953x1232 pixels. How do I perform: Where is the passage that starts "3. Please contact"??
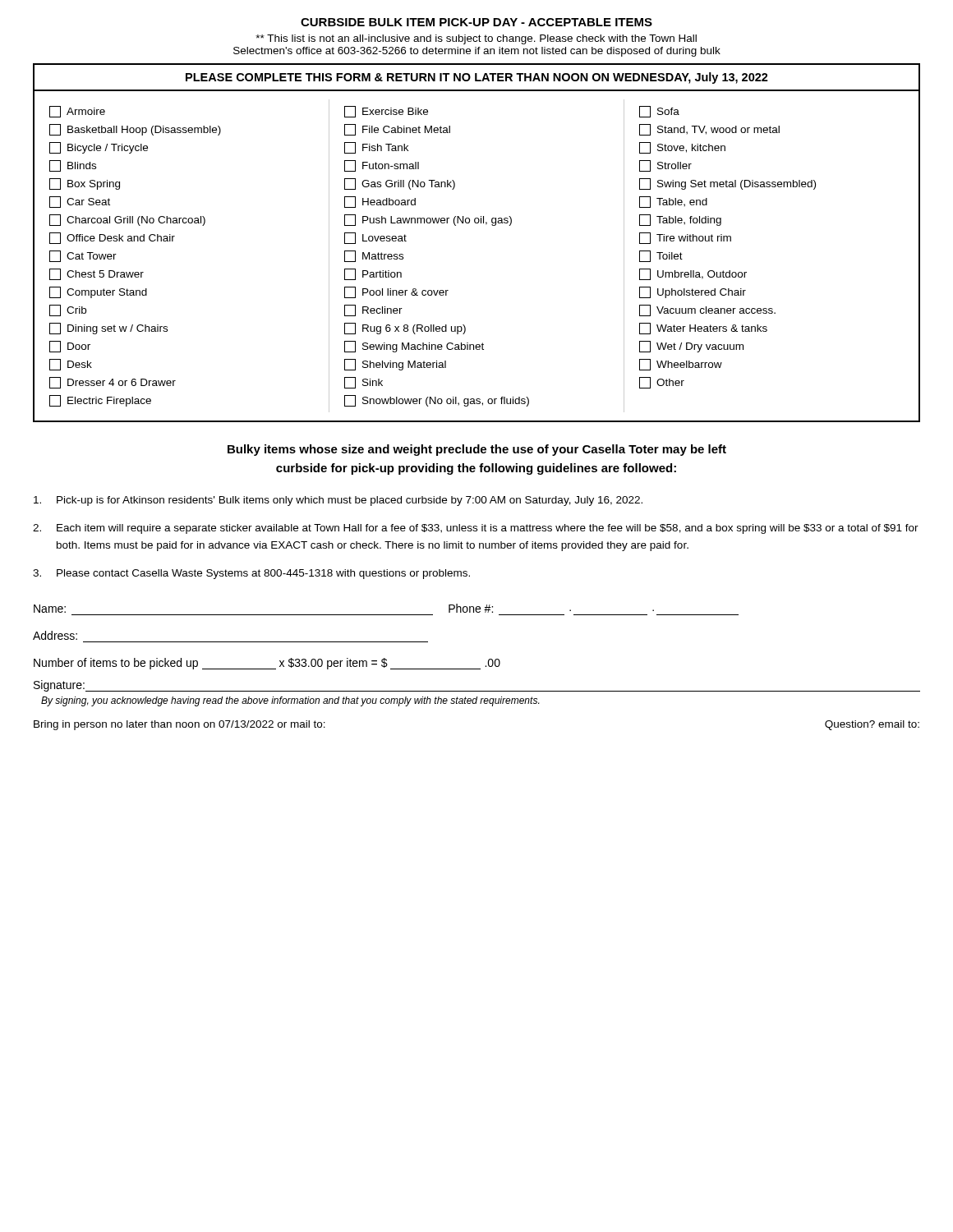[252, 573]
